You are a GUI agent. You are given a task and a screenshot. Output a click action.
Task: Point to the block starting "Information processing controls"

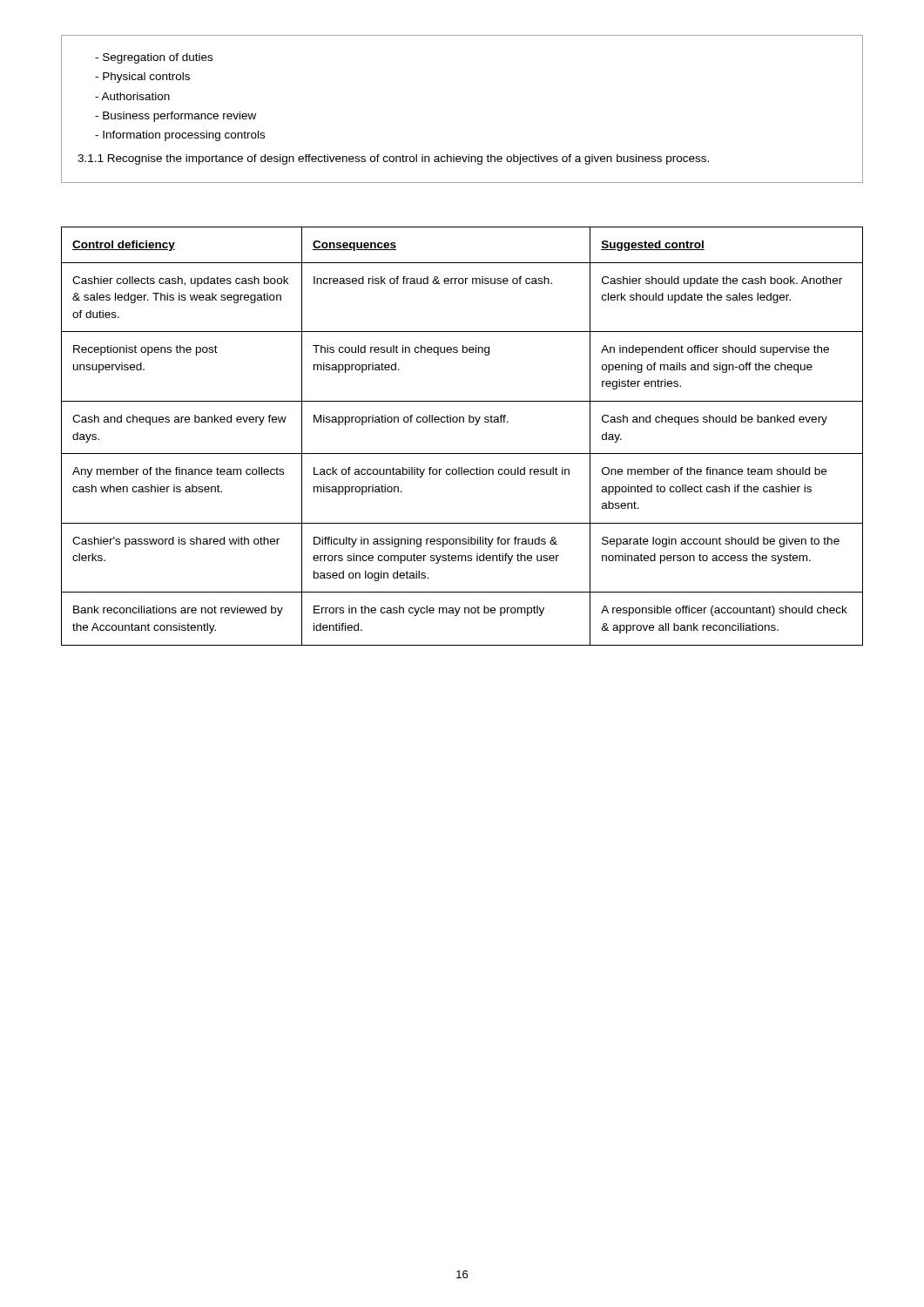tap(180, 135)
